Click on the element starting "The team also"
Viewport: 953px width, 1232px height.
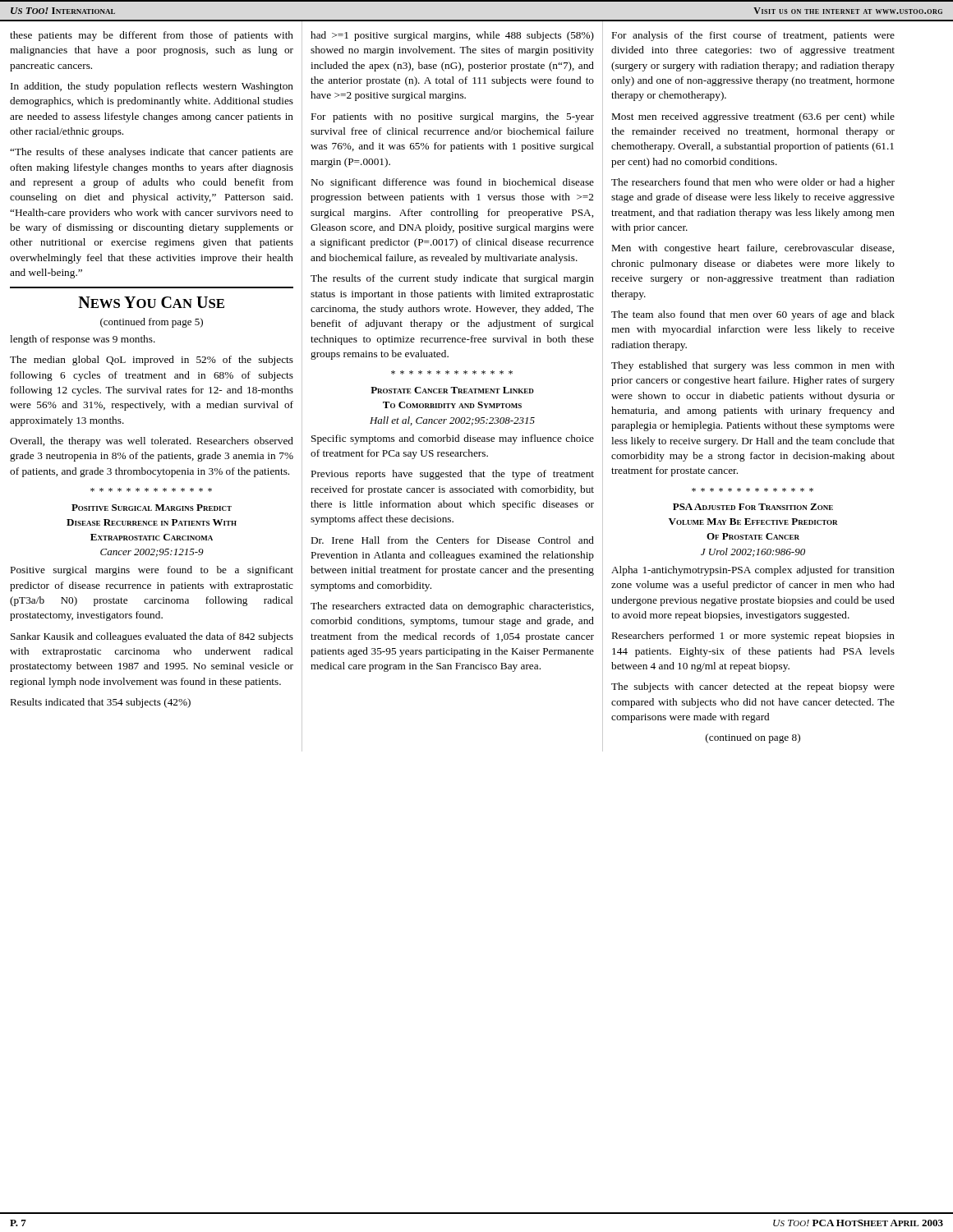[753, 329]
